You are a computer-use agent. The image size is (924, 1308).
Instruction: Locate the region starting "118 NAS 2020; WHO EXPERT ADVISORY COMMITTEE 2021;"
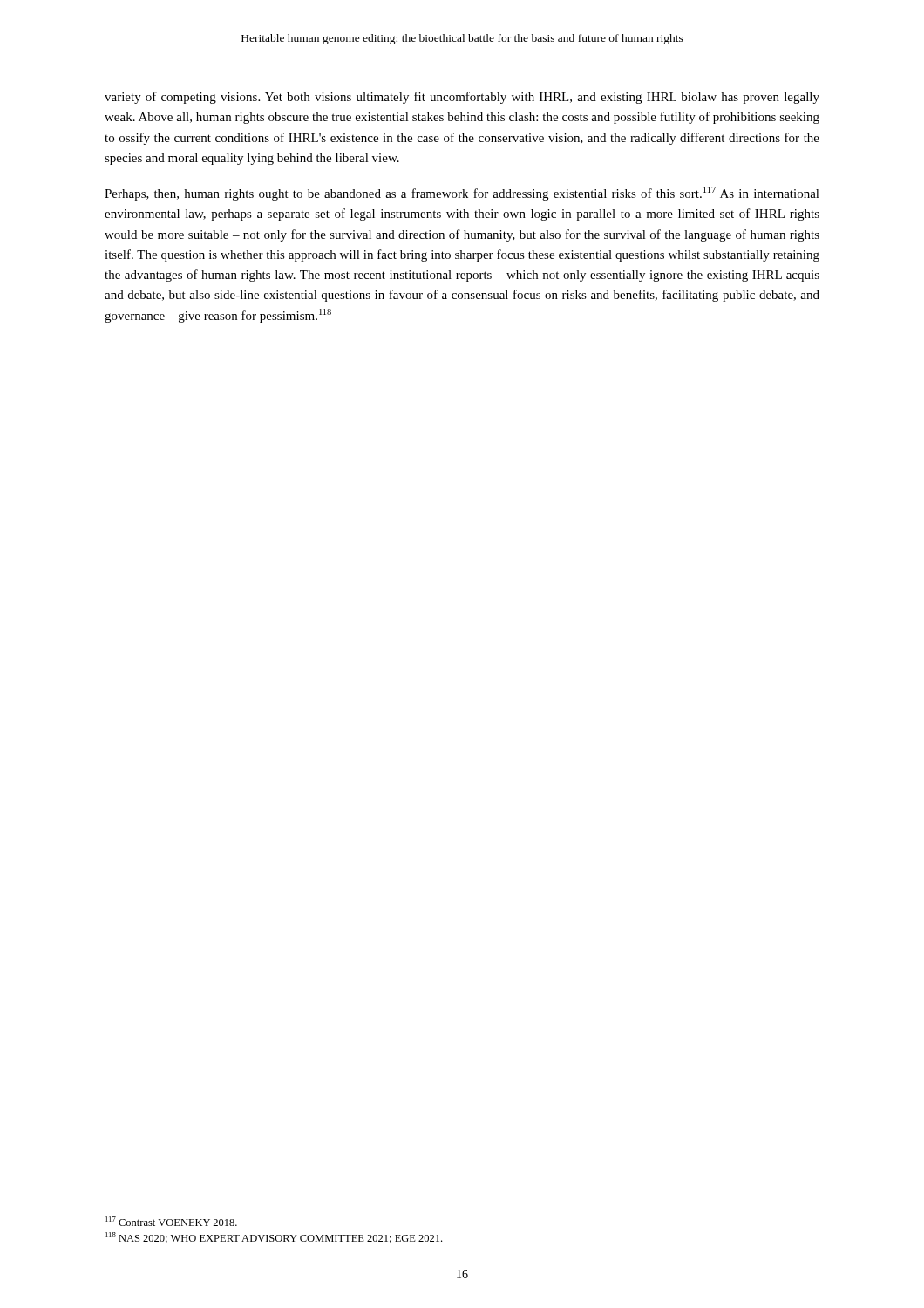coord(274,1238)
